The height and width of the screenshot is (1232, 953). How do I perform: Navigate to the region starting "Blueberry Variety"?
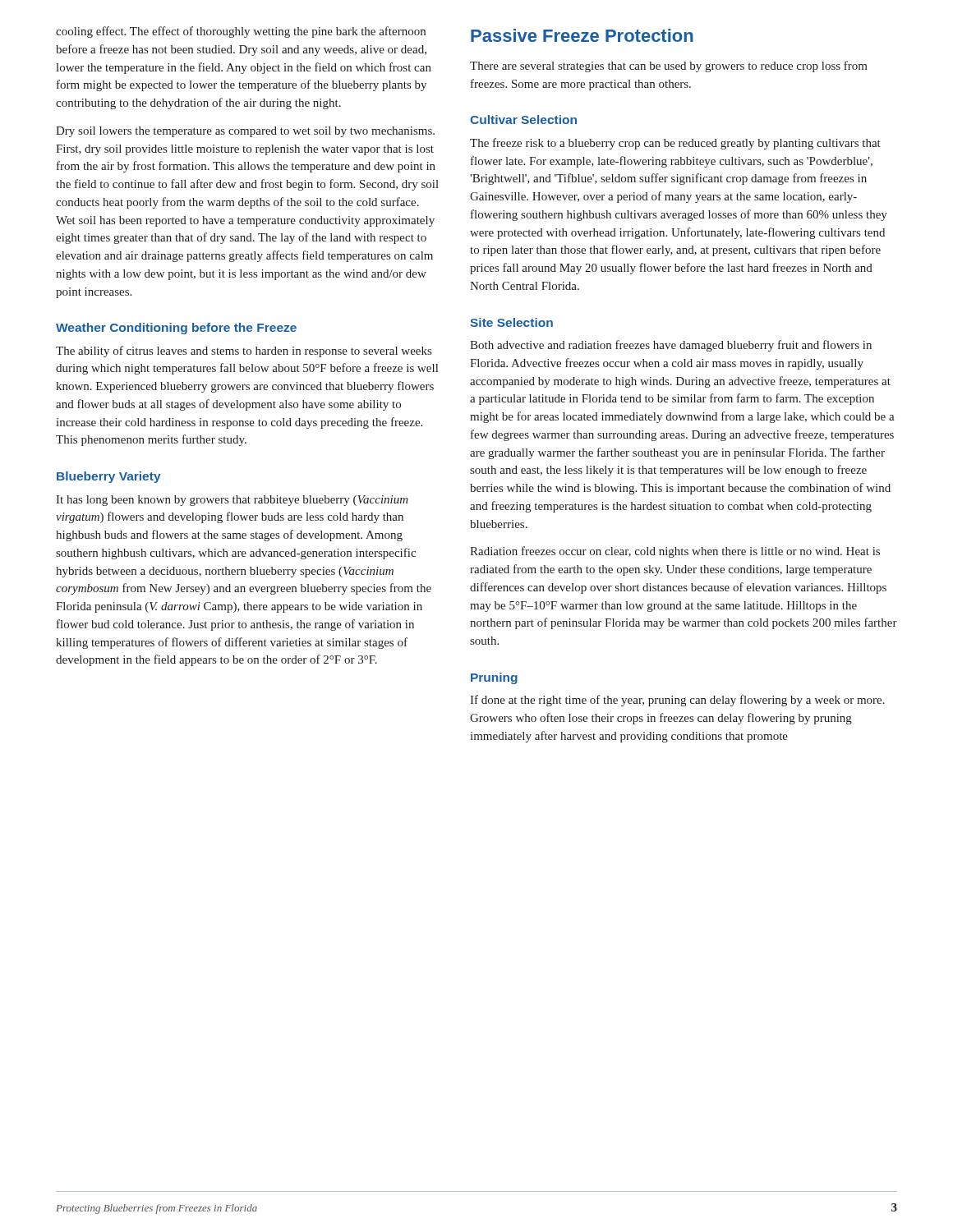(x=108, y=476)
